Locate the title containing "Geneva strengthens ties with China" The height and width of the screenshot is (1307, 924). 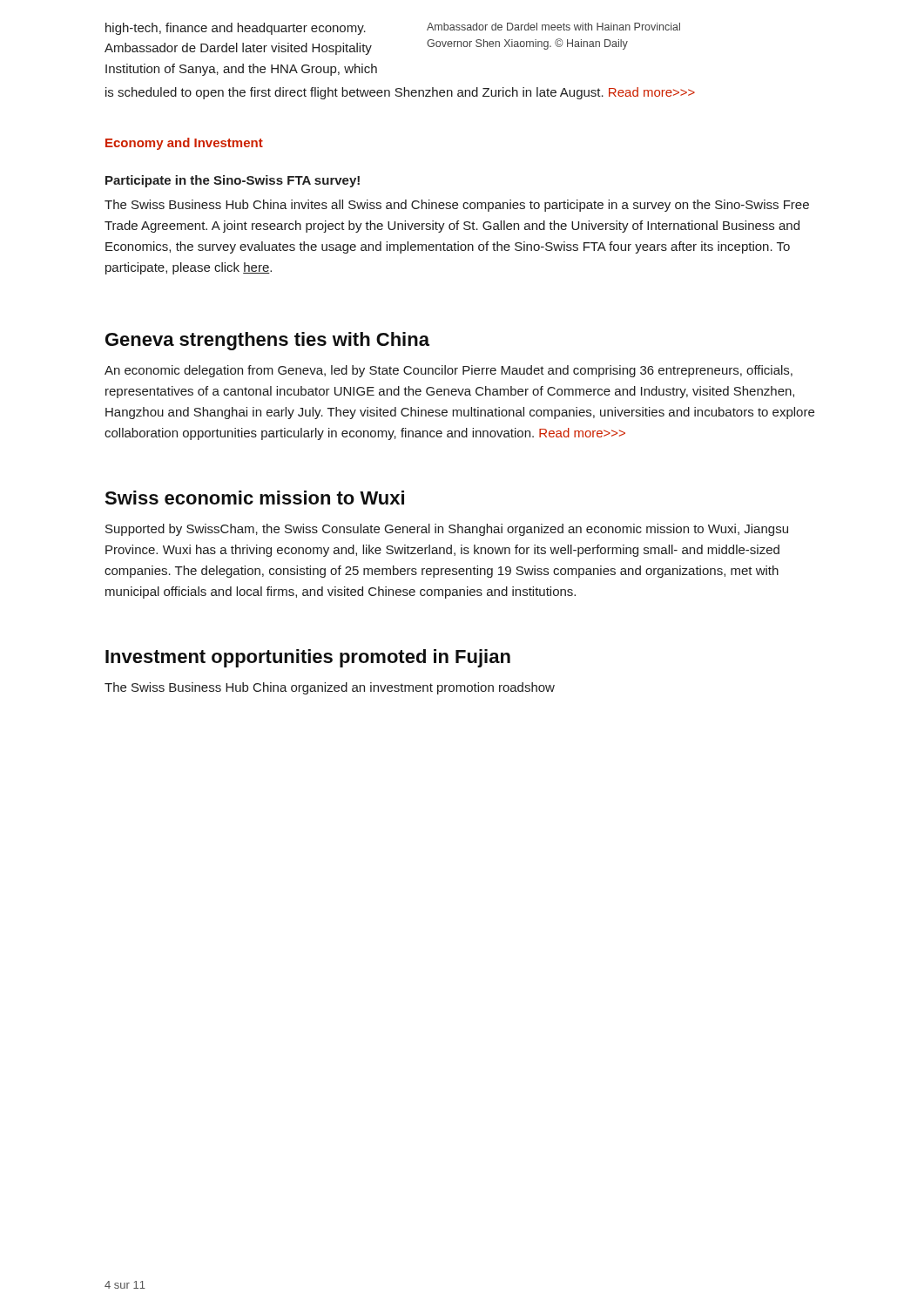267,339
